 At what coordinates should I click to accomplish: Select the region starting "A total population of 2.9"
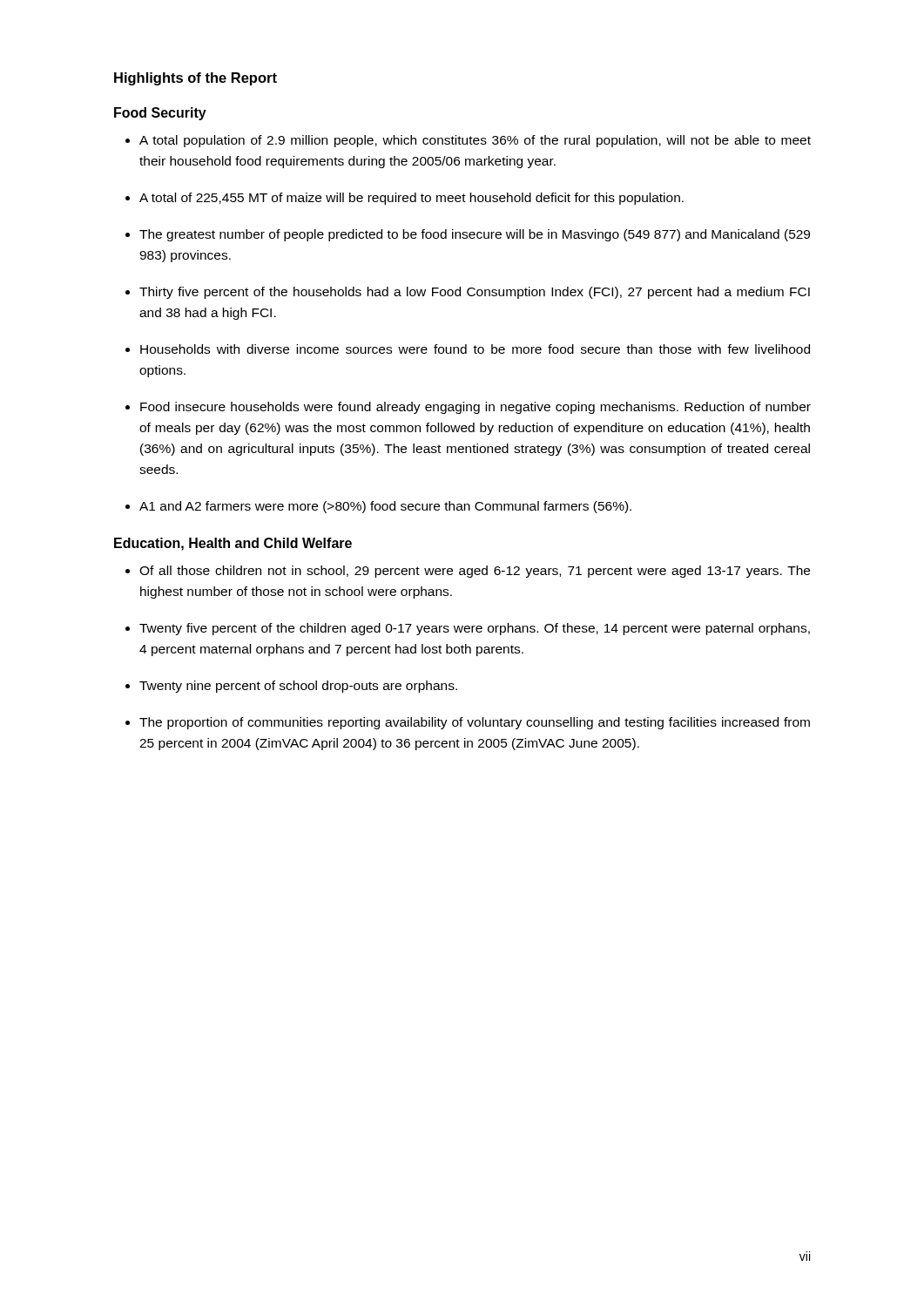point(475,150)
